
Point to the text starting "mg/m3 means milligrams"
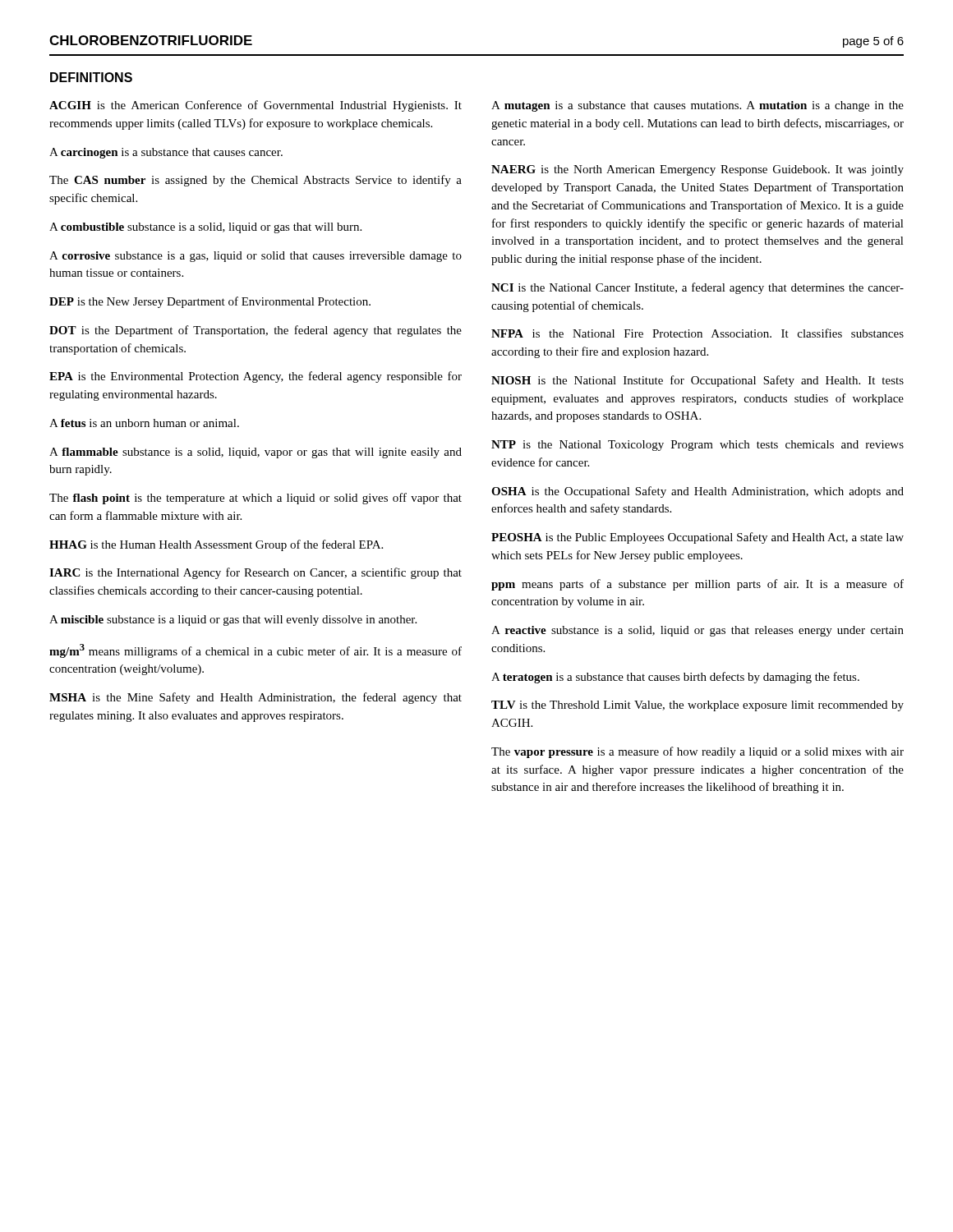tap(255, 659)
